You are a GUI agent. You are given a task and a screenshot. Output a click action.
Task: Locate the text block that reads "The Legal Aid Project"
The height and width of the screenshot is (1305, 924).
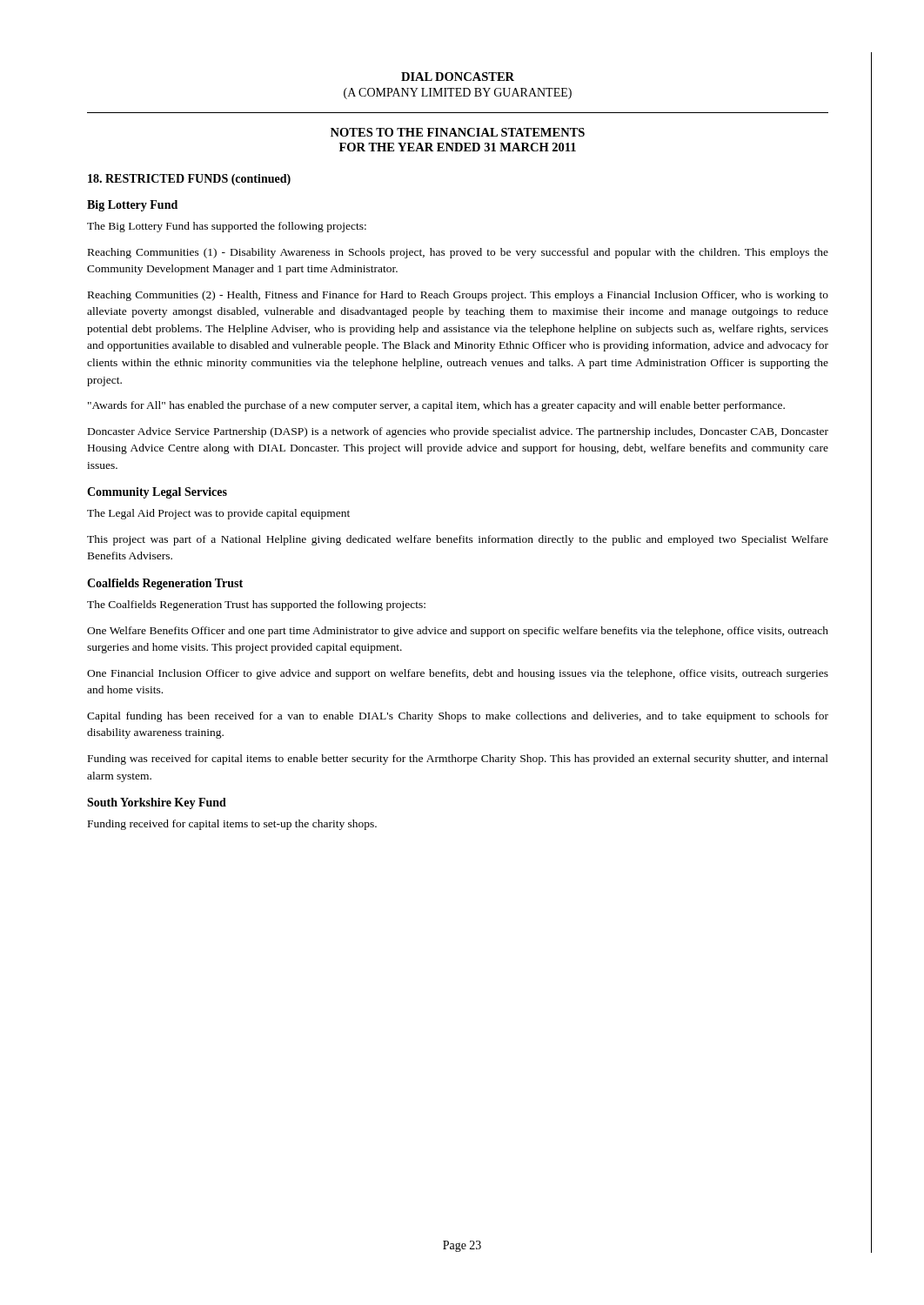[218, 513]
